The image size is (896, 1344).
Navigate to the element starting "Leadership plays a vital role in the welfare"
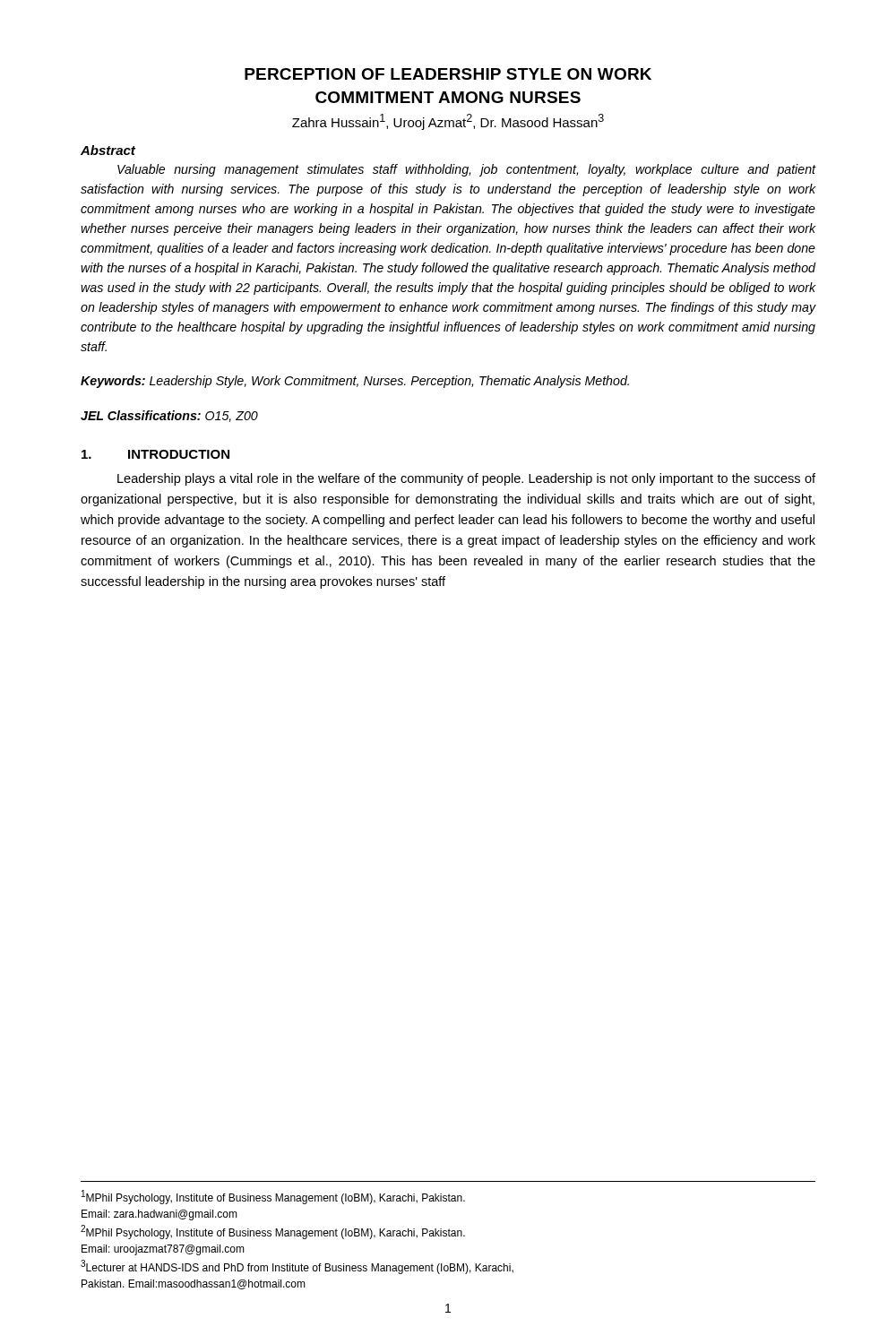(x=448, y=530)
